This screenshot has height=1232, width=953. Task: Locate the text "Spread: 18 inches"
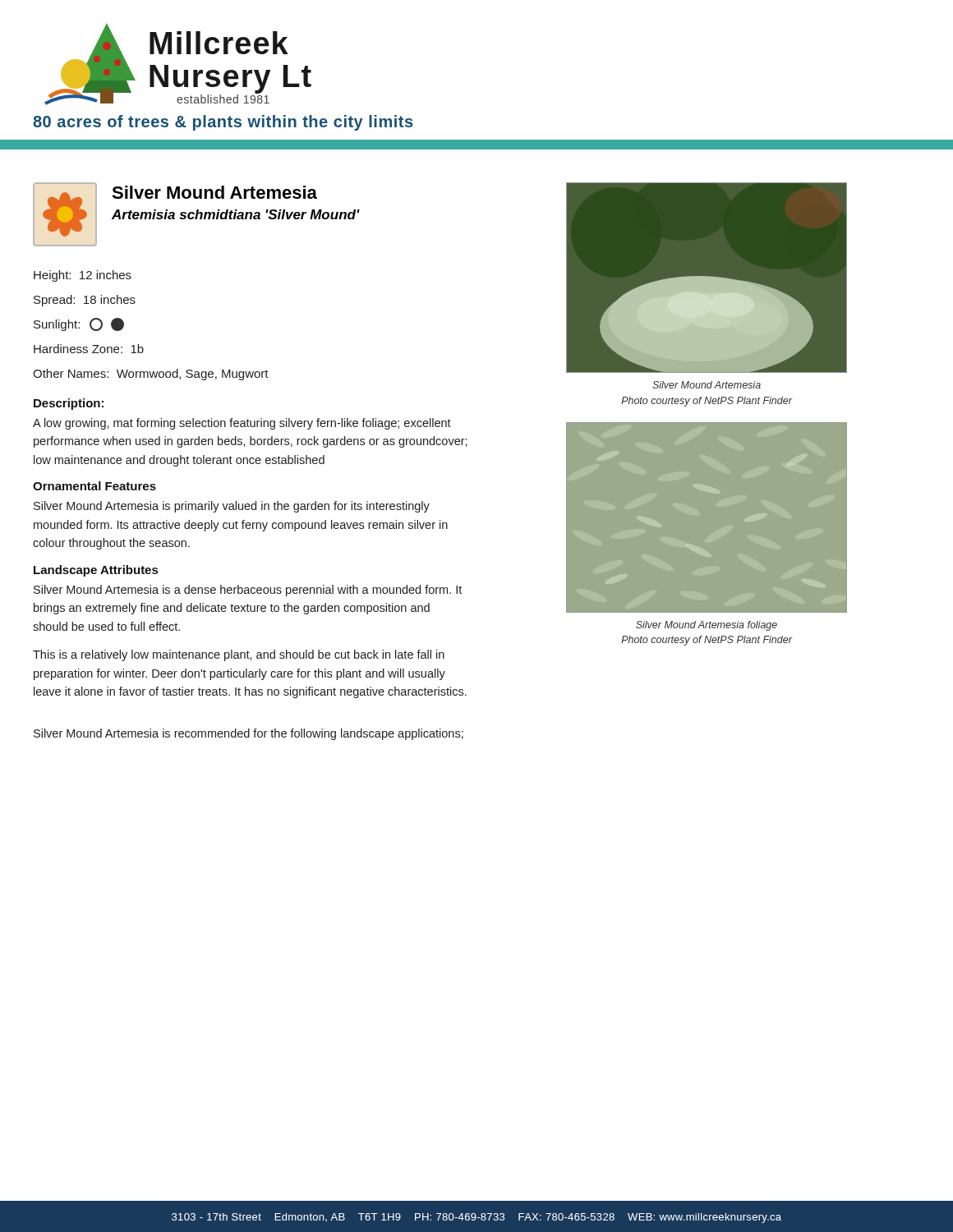click(x=84, y=299)
